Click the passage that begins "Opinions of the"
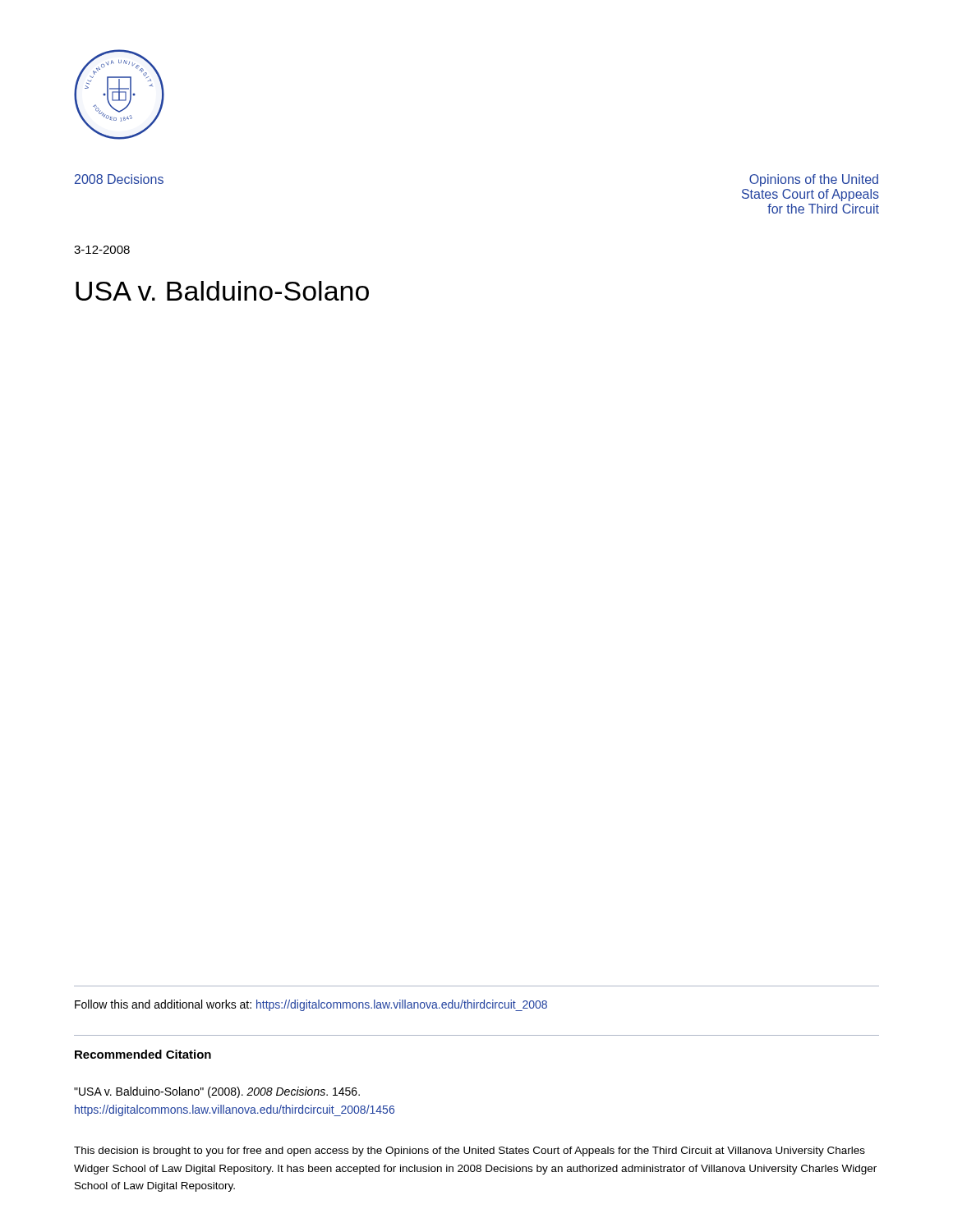Image resolution: width=953 pixels, height=1232 pixels. tap(810, 194)
